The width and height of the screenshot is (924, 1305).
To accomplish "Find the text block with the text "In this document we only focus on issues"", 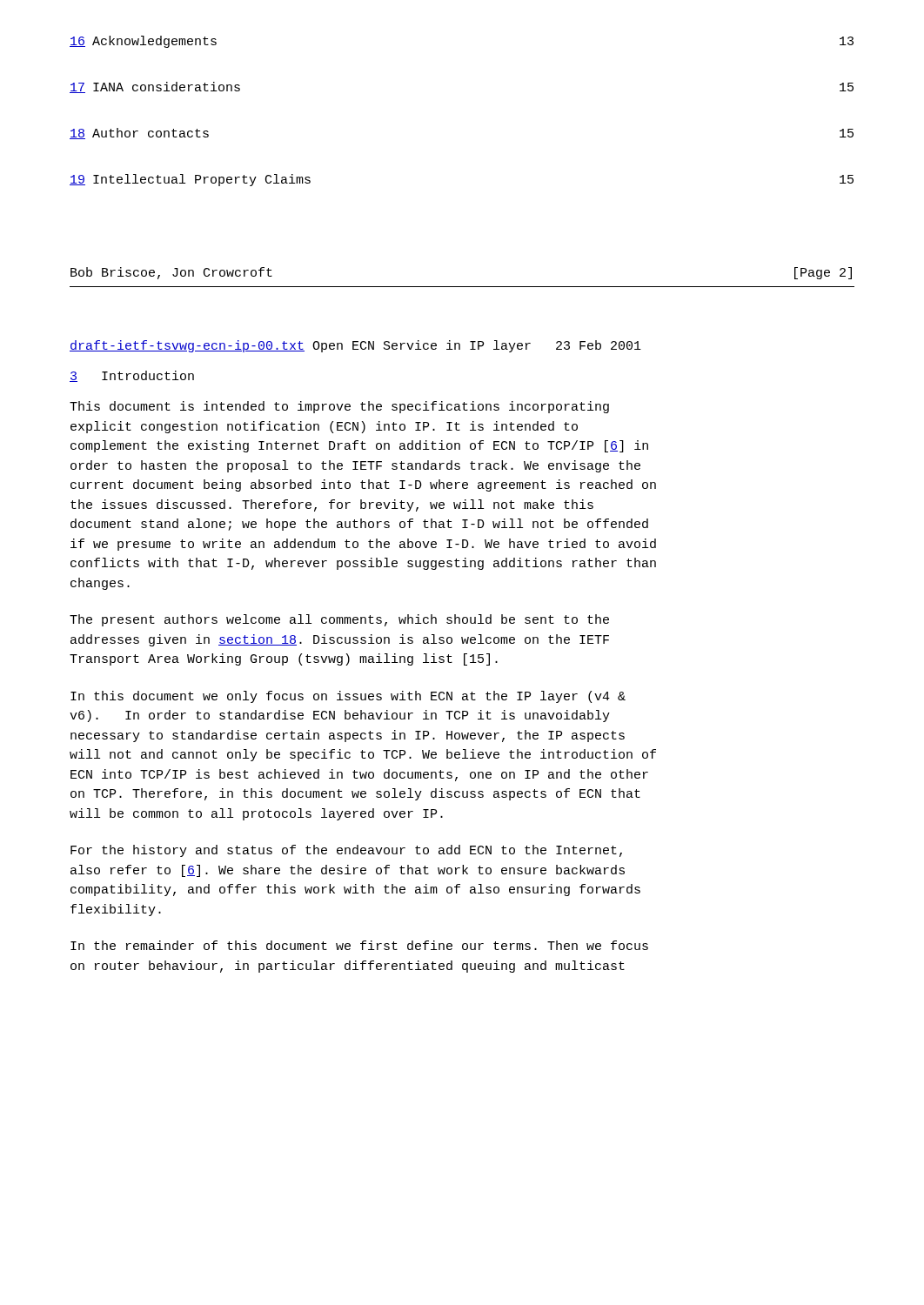I will 363,756.
